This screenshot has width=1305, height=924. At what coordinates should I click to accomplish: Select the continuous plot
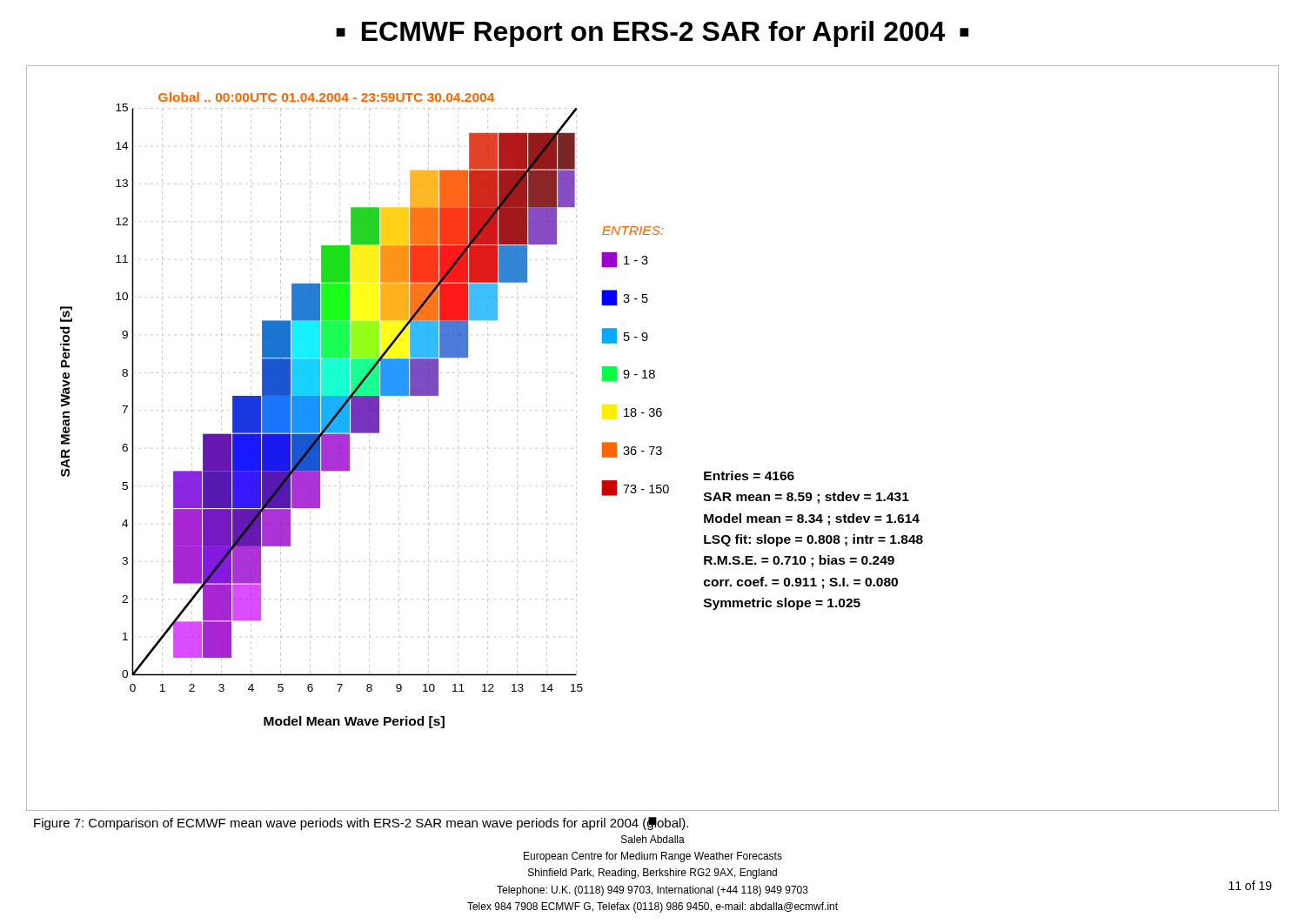point(652,438)
